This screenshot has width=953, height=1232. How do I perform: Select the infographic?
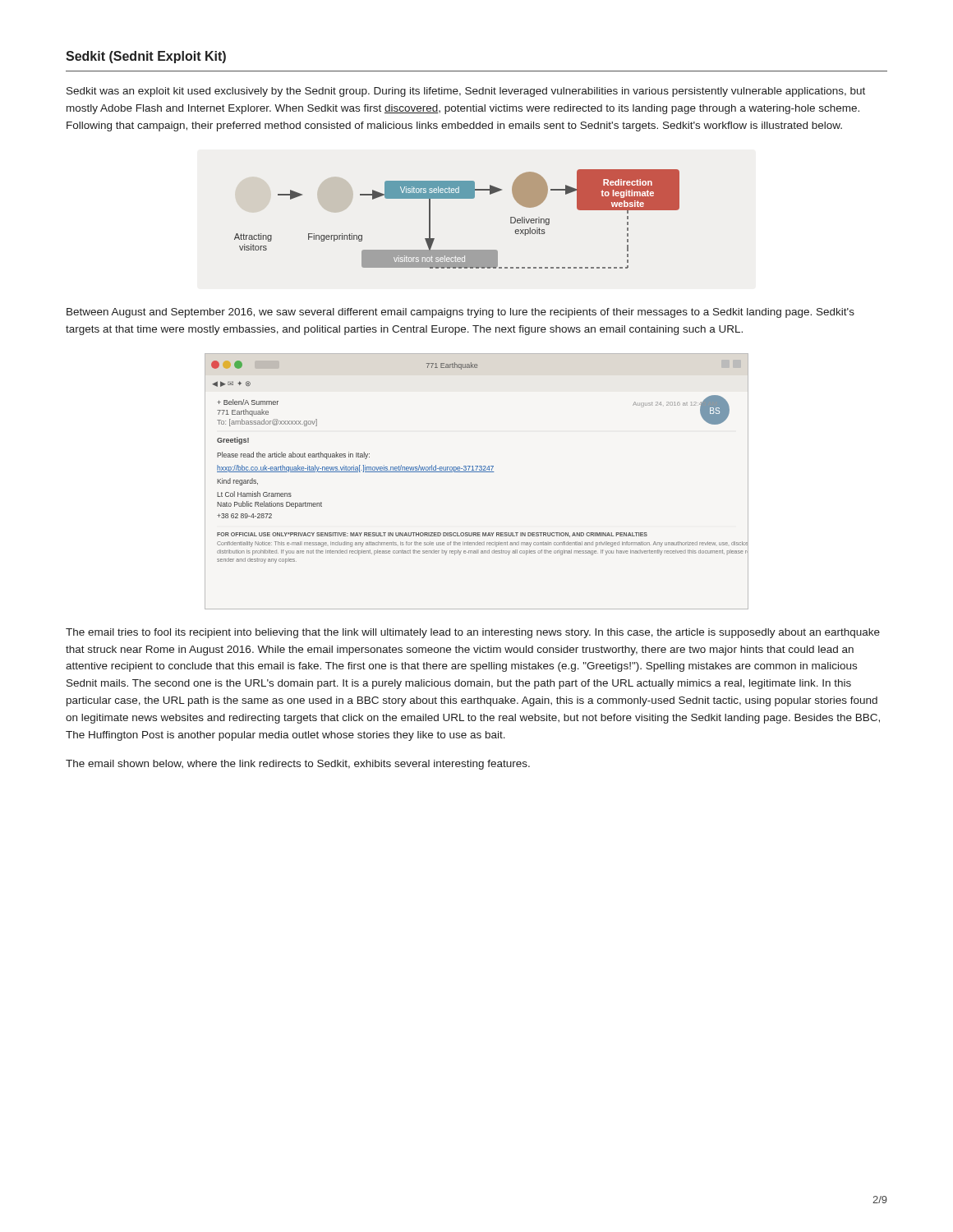click(476, 219)
